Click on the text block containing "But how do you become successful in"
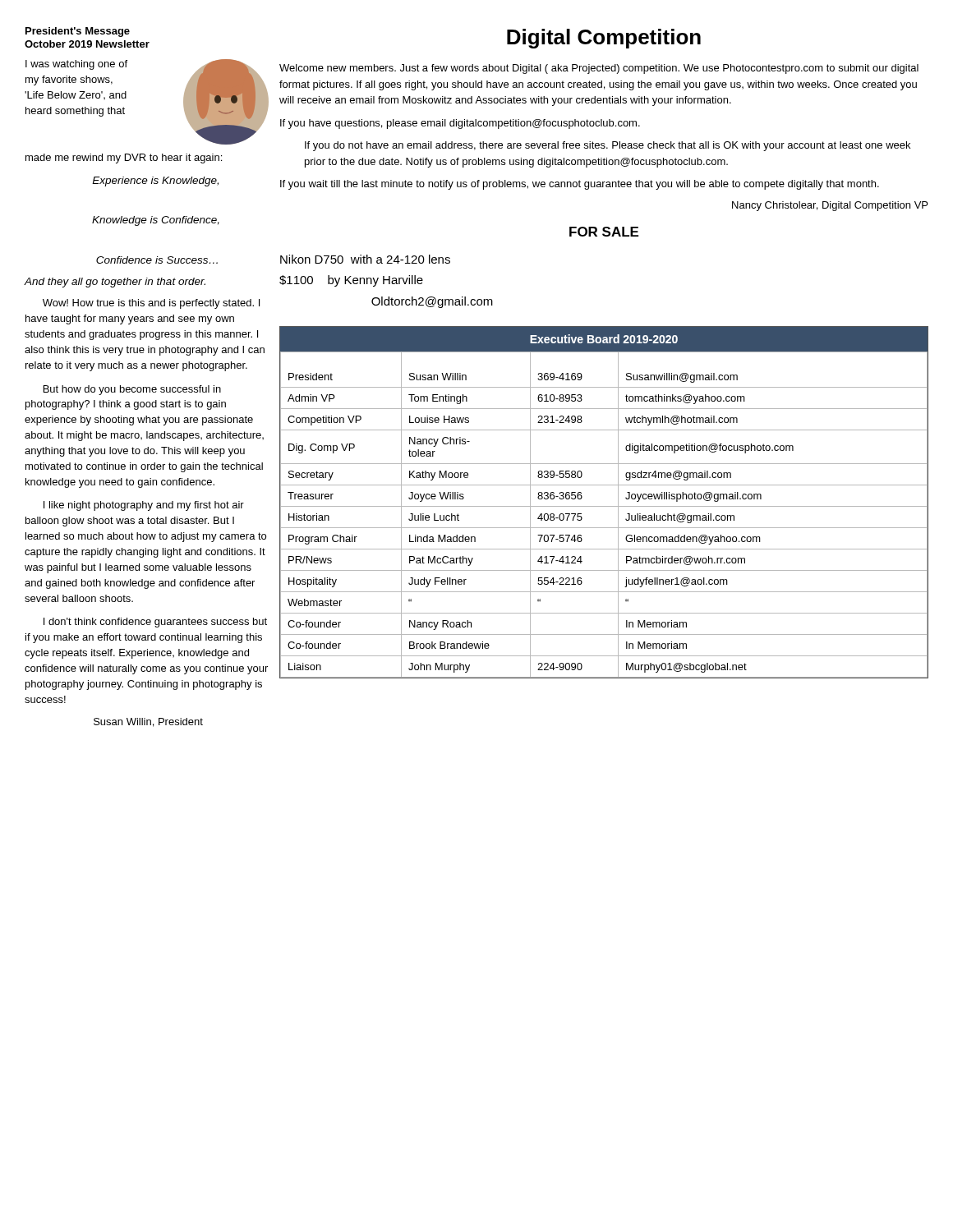Screen dimensions: 1232x953 tap(145, 435)
